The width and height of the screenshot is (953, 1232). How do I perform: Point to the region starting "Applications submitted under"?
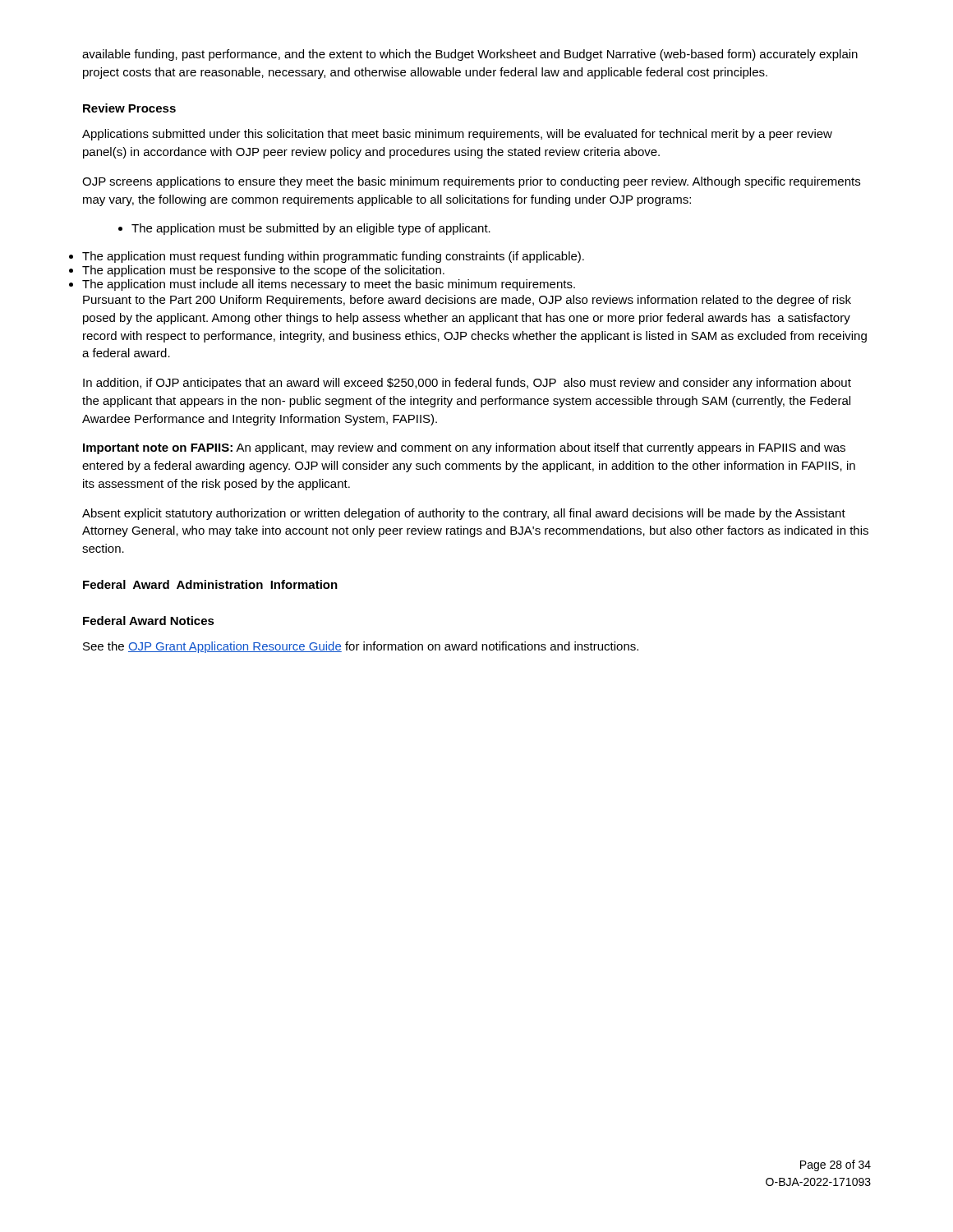point(476,143)
